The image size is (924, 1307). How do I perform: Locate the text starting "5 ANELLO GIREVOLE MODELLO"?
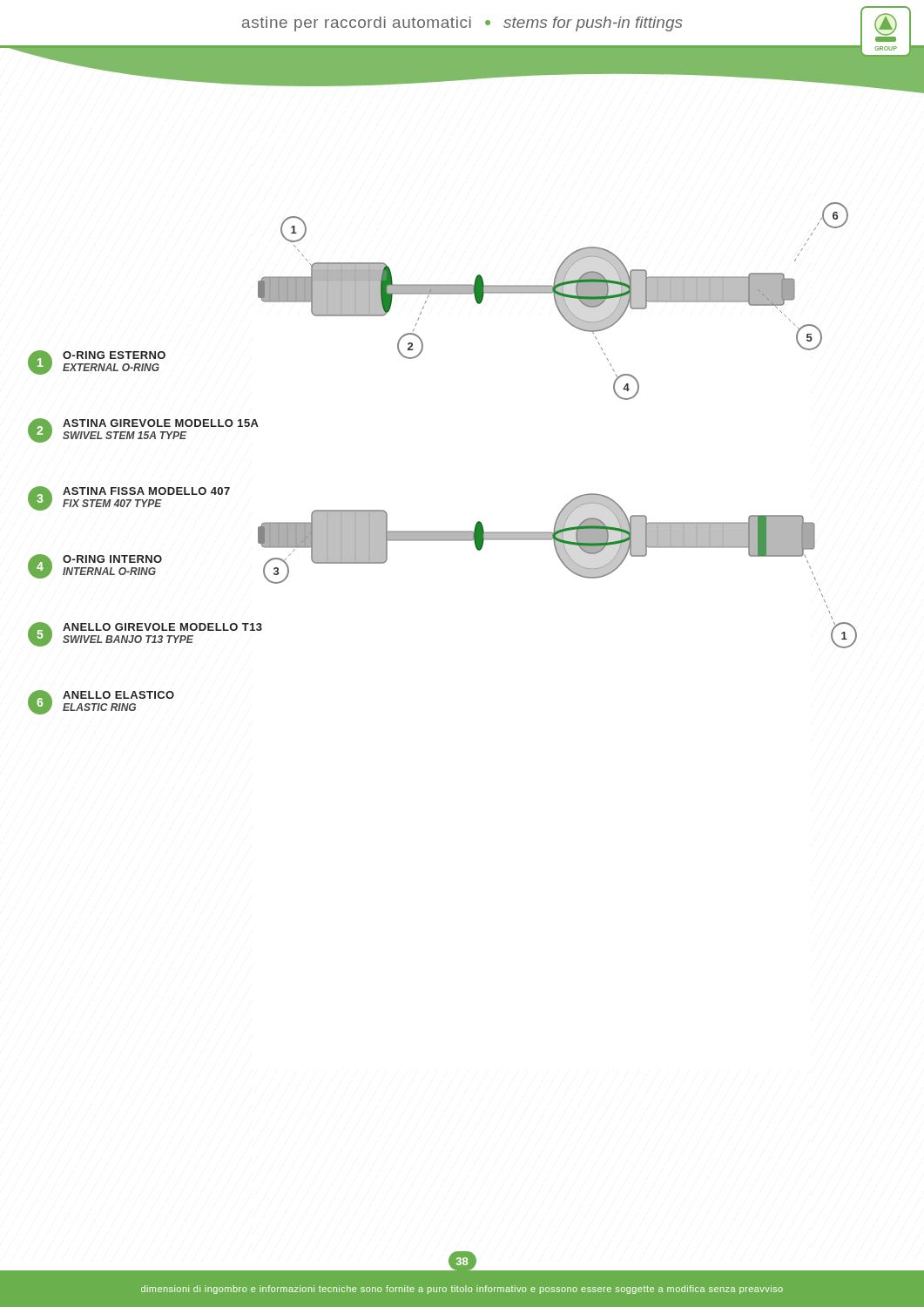[145, 634]
